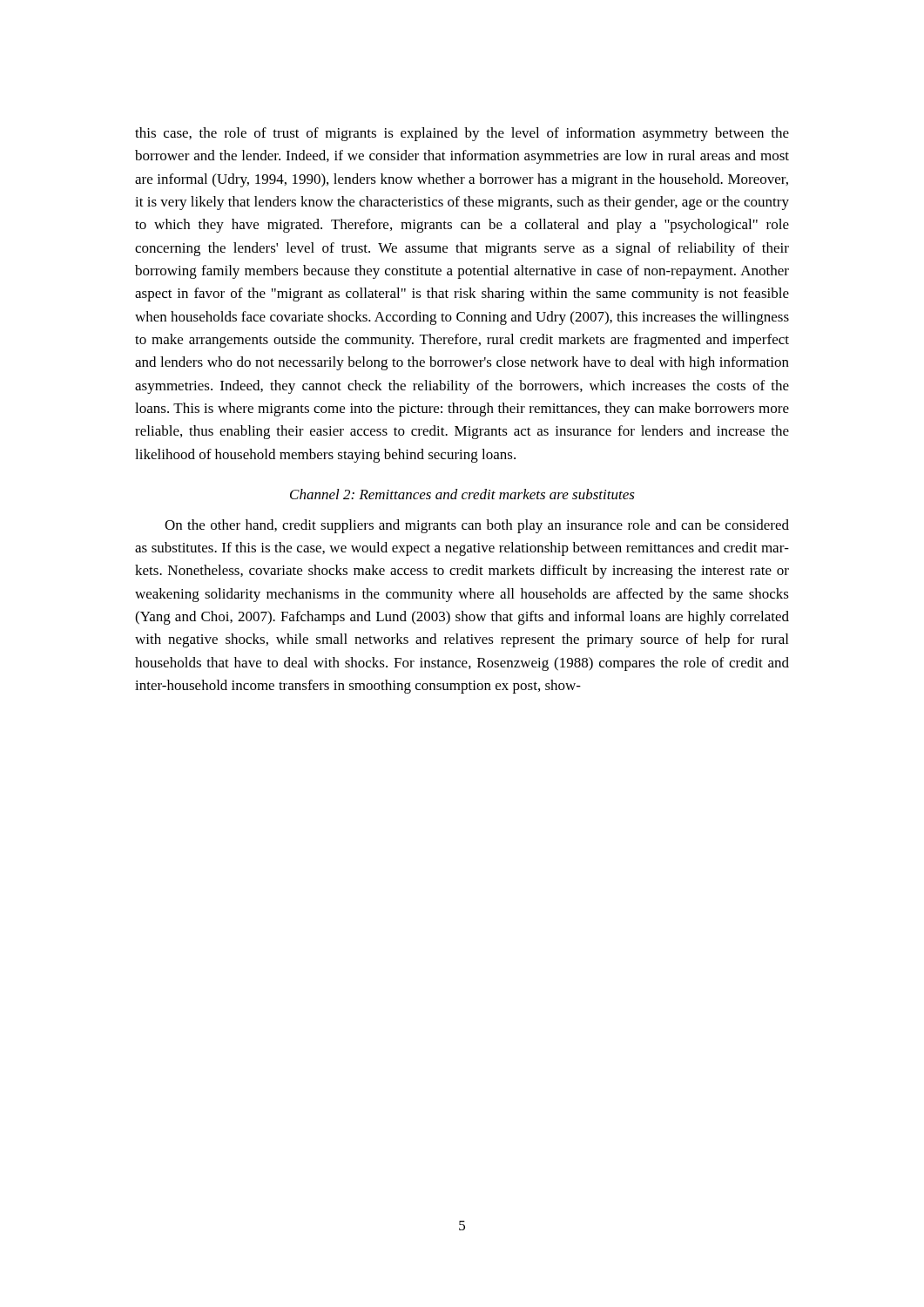The image size is (924, 1307).
Task: Find the text block that says "On the other hand, credit suppliers"
Action: coord(462,605)
